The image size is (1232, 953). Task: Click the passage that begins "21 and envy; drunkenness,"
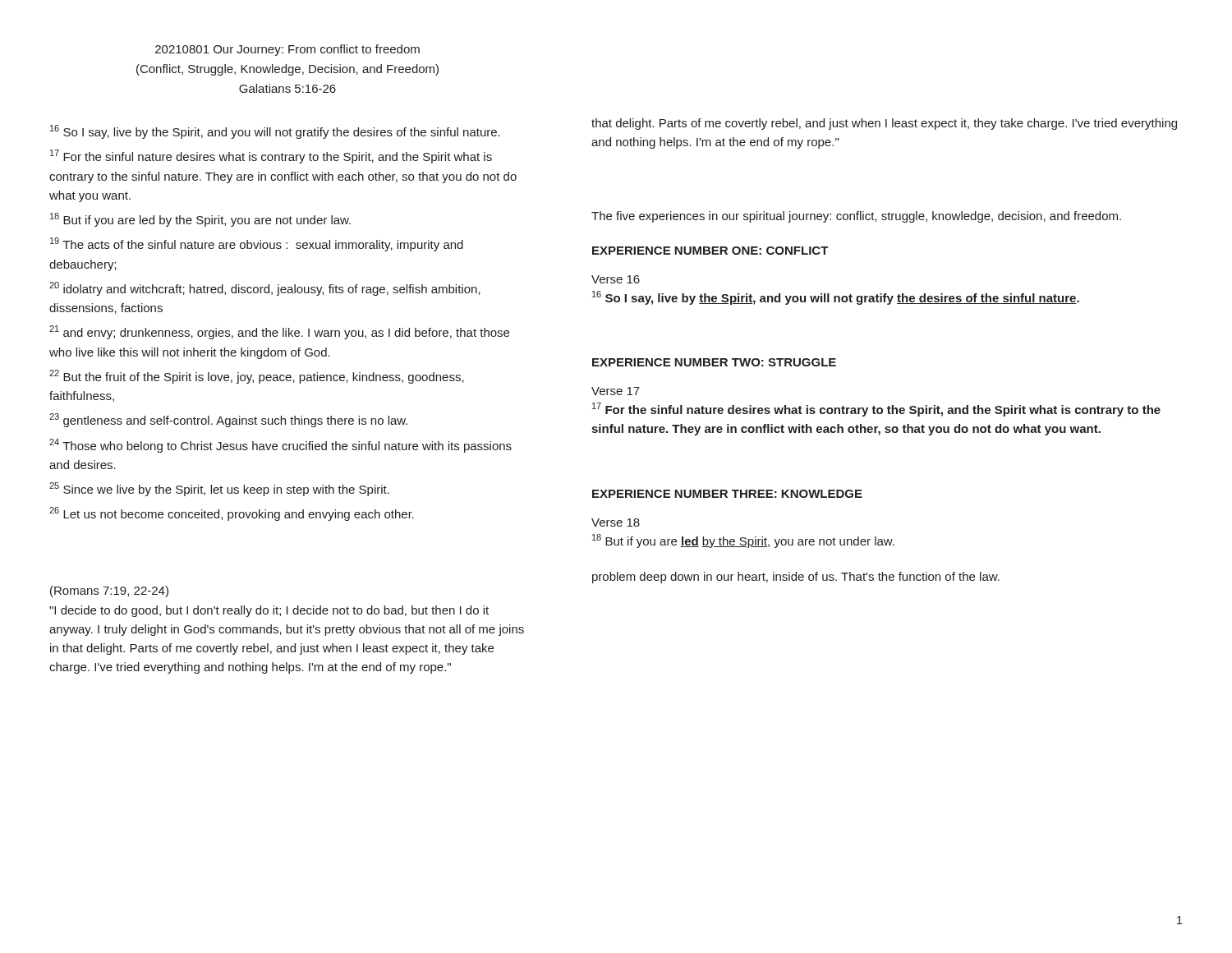pos(280,341)
